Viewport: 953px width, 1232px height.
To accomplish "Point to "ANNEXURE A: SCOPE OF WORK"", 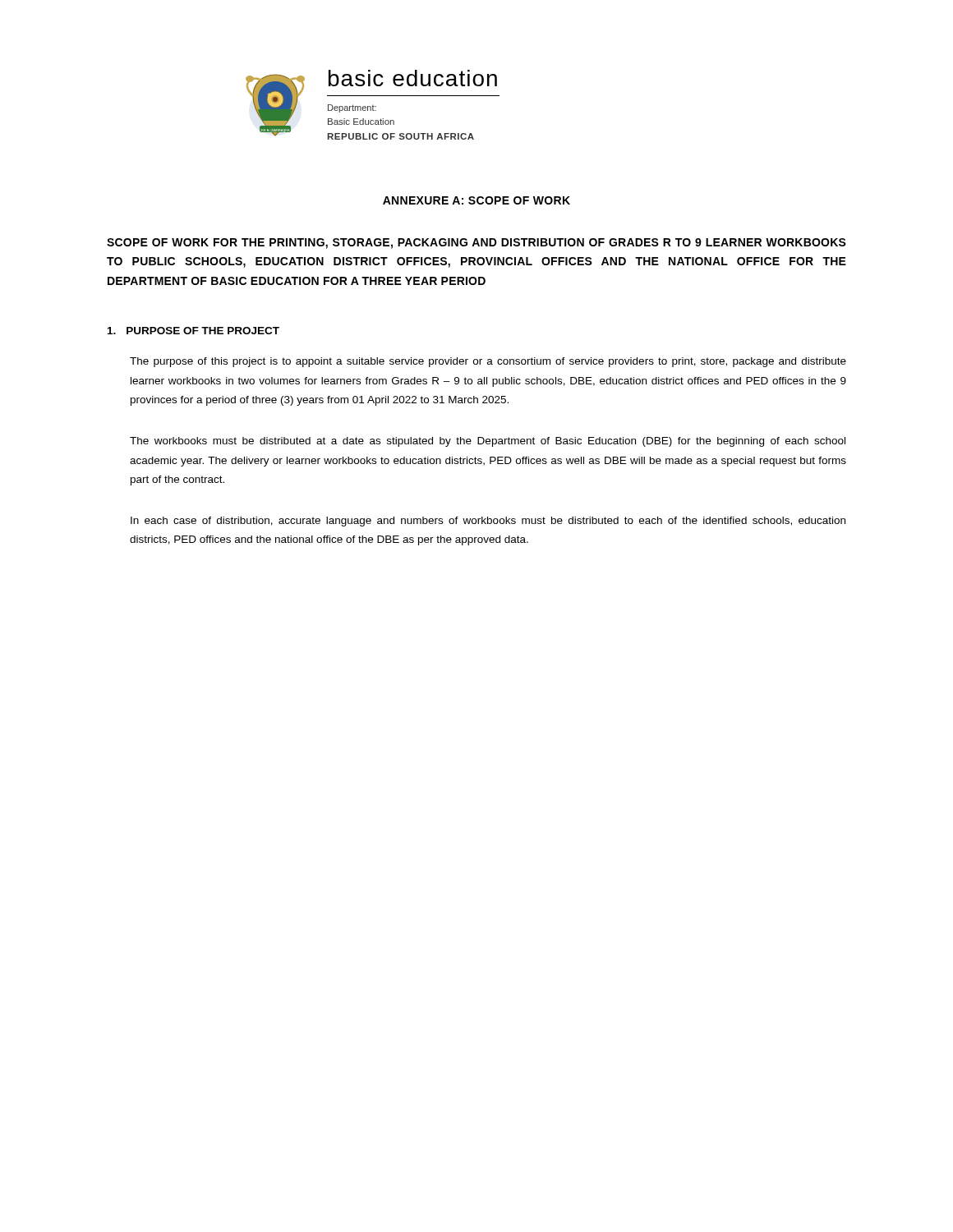I will 476,200.
